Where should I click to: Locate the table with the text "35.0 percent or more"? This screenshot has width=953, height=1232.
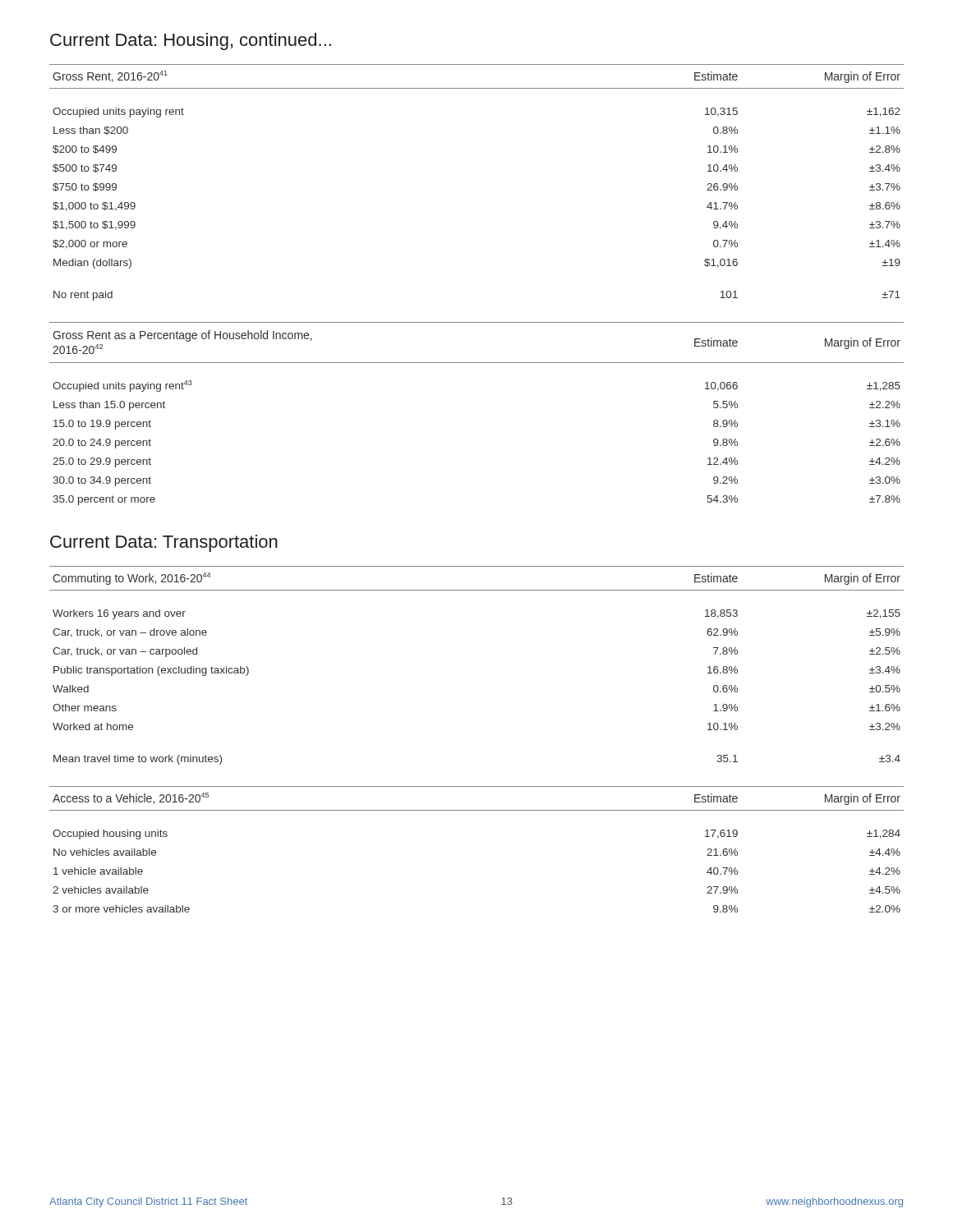476,415
